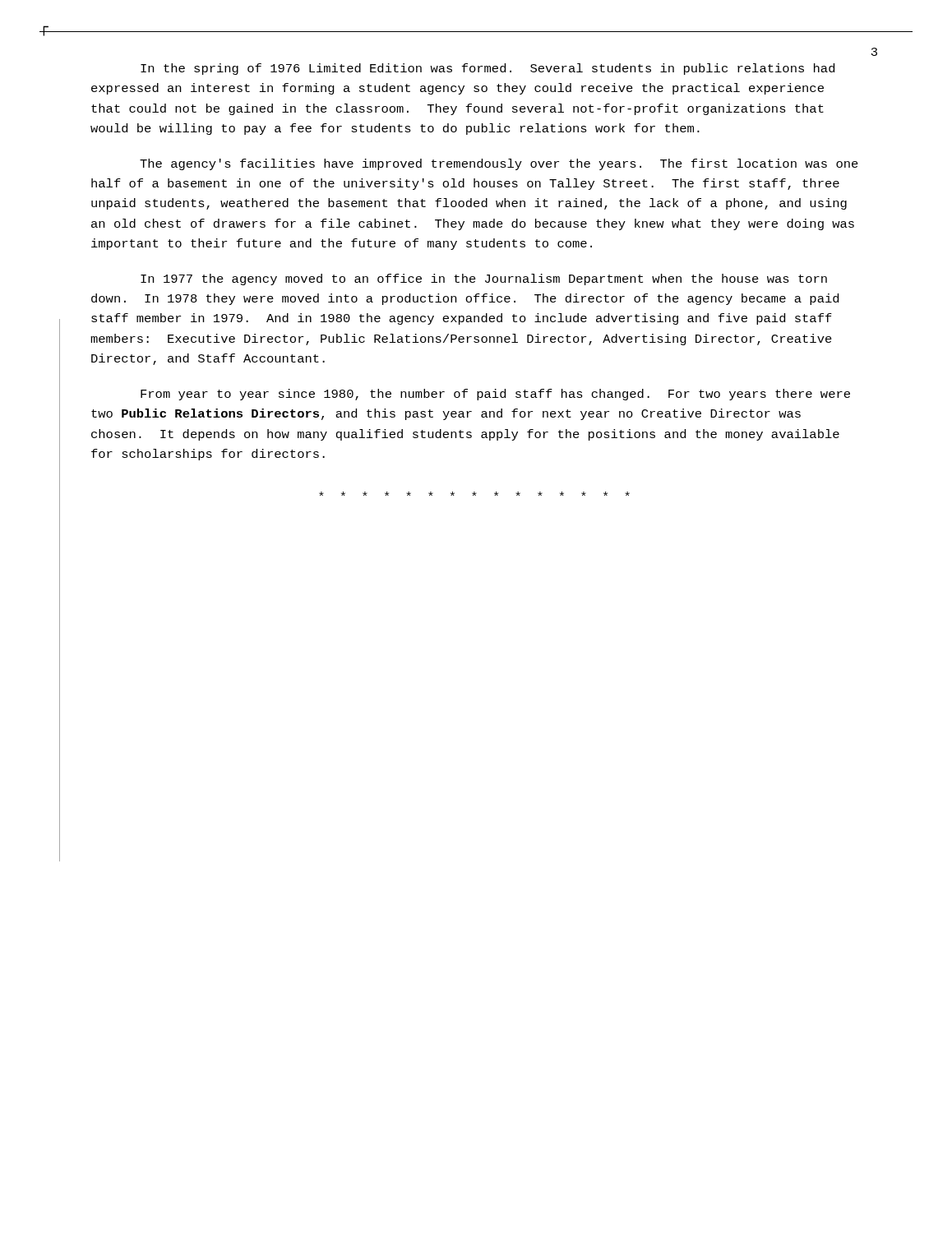The image size is (952, 1233).
Task: Navigate to the passage starting "The agency's facilities"
Action: (x=475, y=204)
